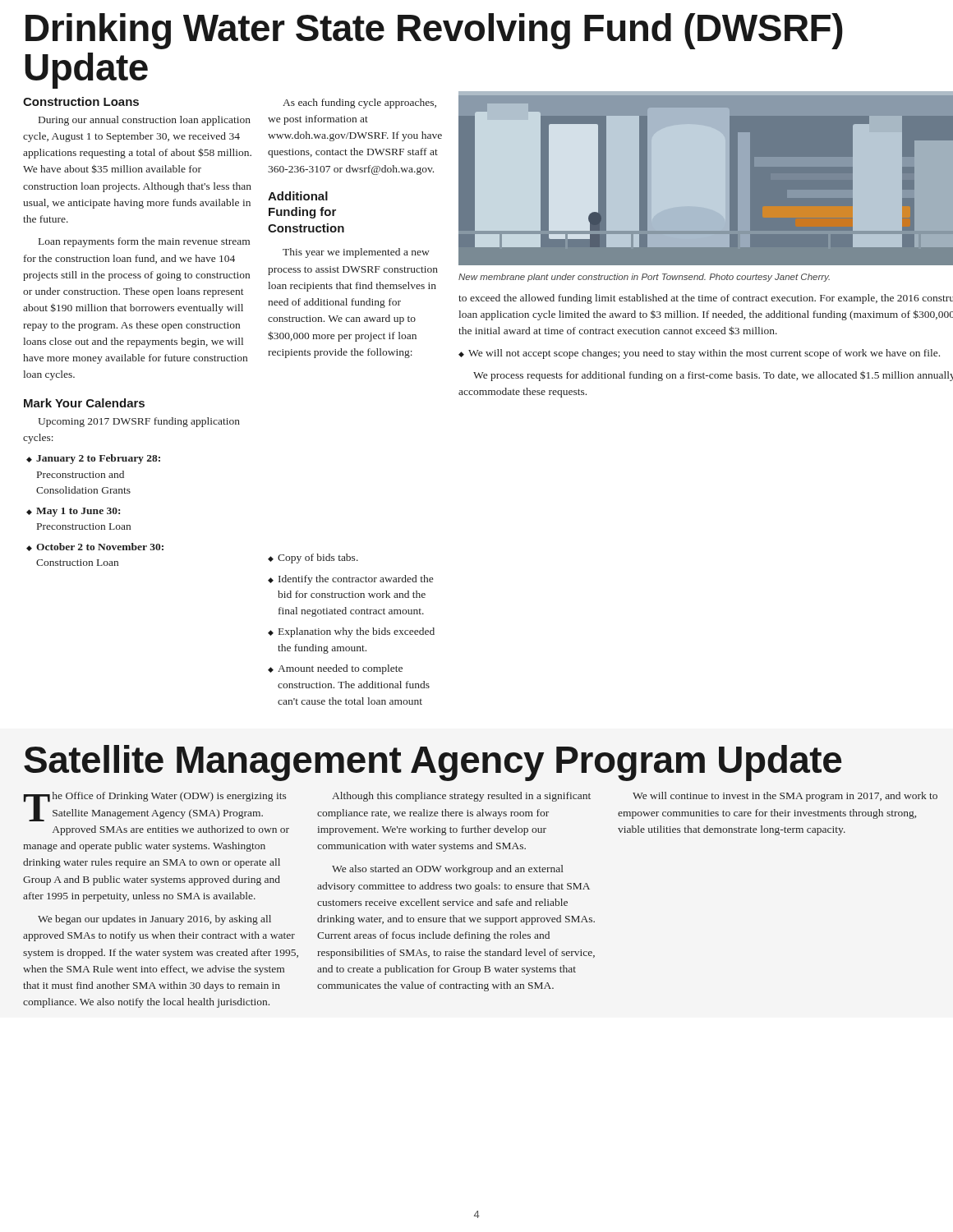Select the region starting "Construction Loans"
953x1232 pixels.
point(81,101)
